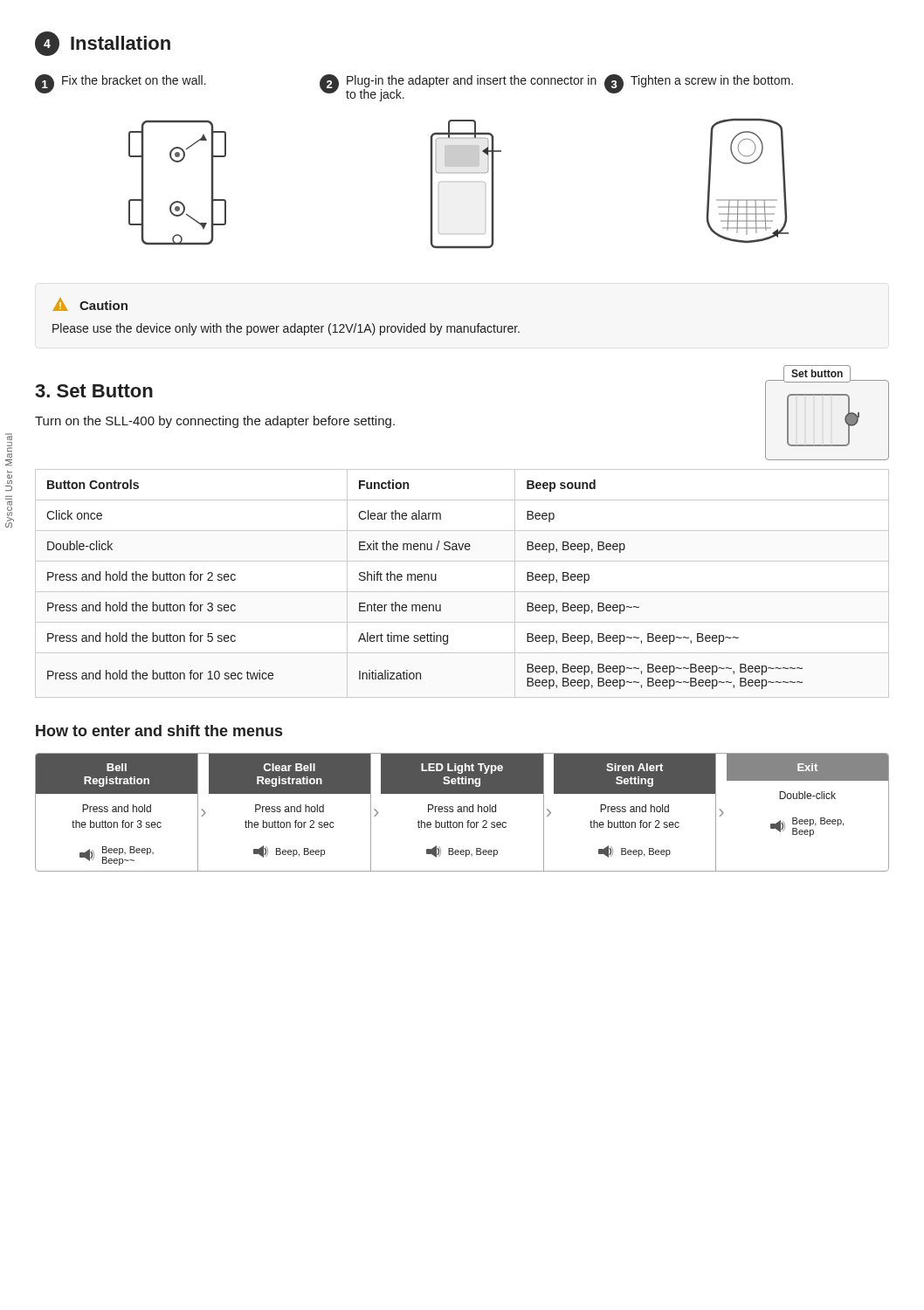Find the section header containing "How to enter"
Screen dimensions: 1310x924
pyautogui.click(x=159, y=731)
